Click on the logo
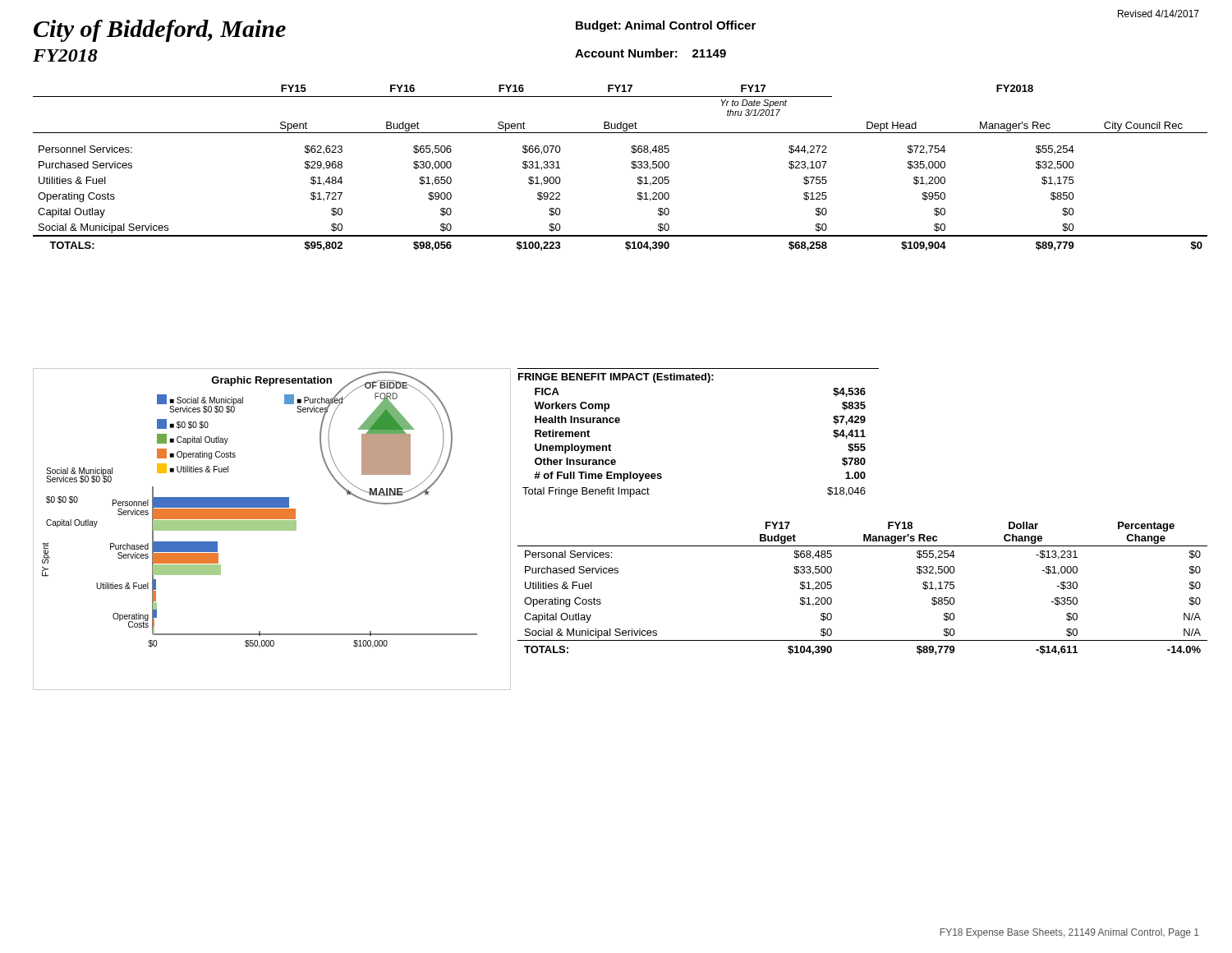The image size is (1232, 953). 394,442
